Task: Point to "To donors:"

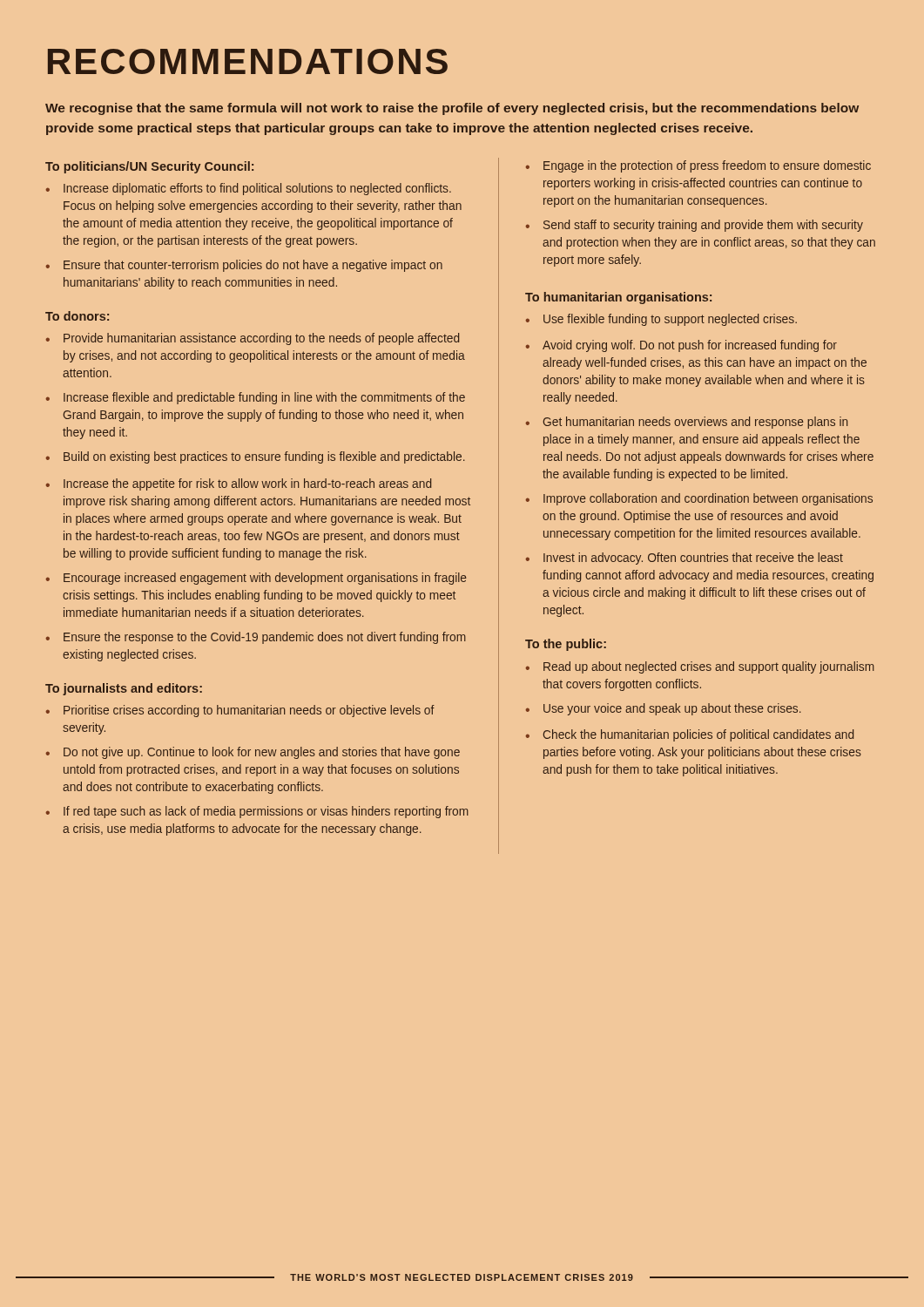Action: tap(78, 316)
